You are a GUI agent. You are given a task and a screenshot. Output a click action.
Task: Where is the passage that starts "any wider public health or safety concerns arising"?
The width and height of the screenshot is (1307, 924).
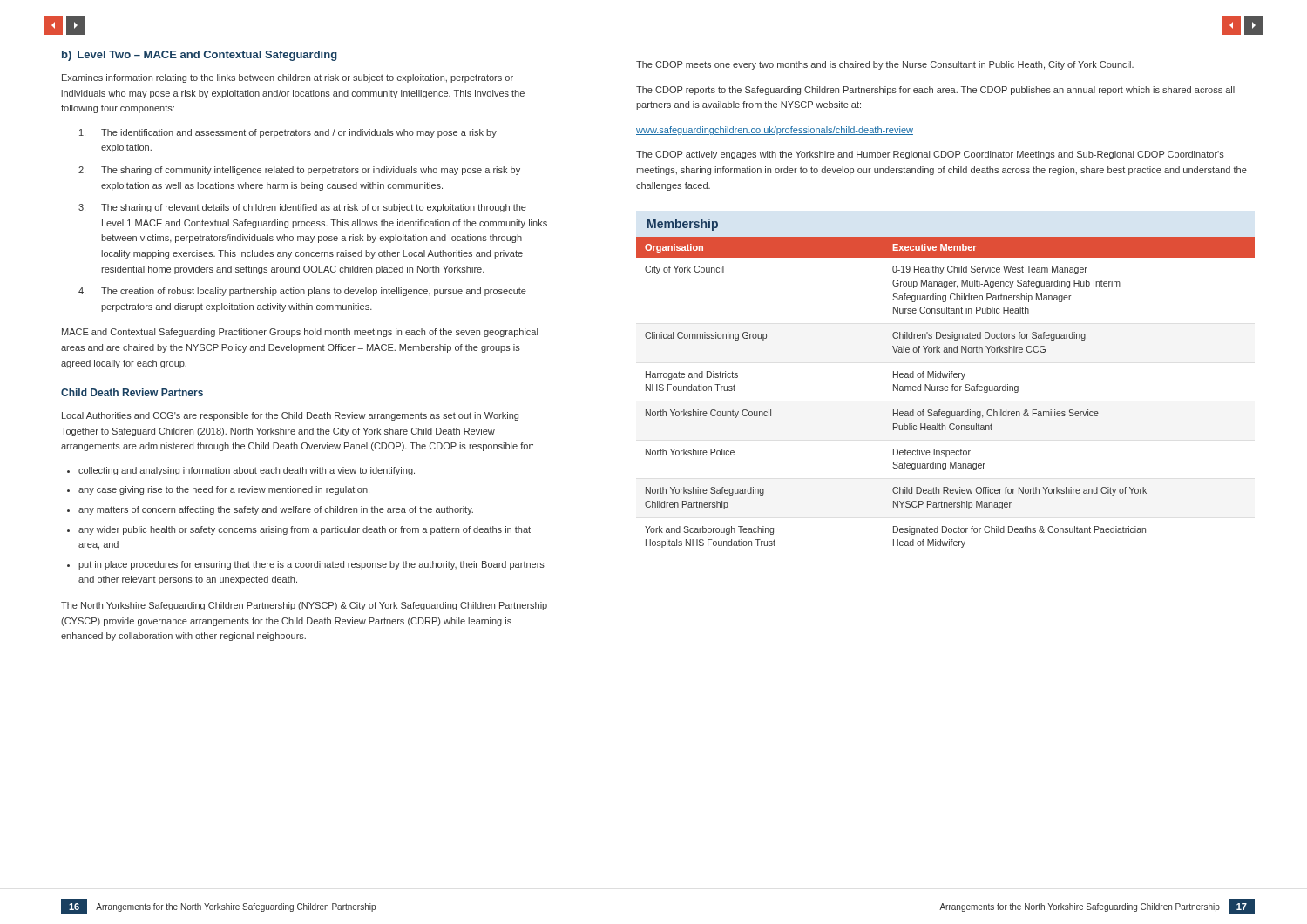point(314,538)
